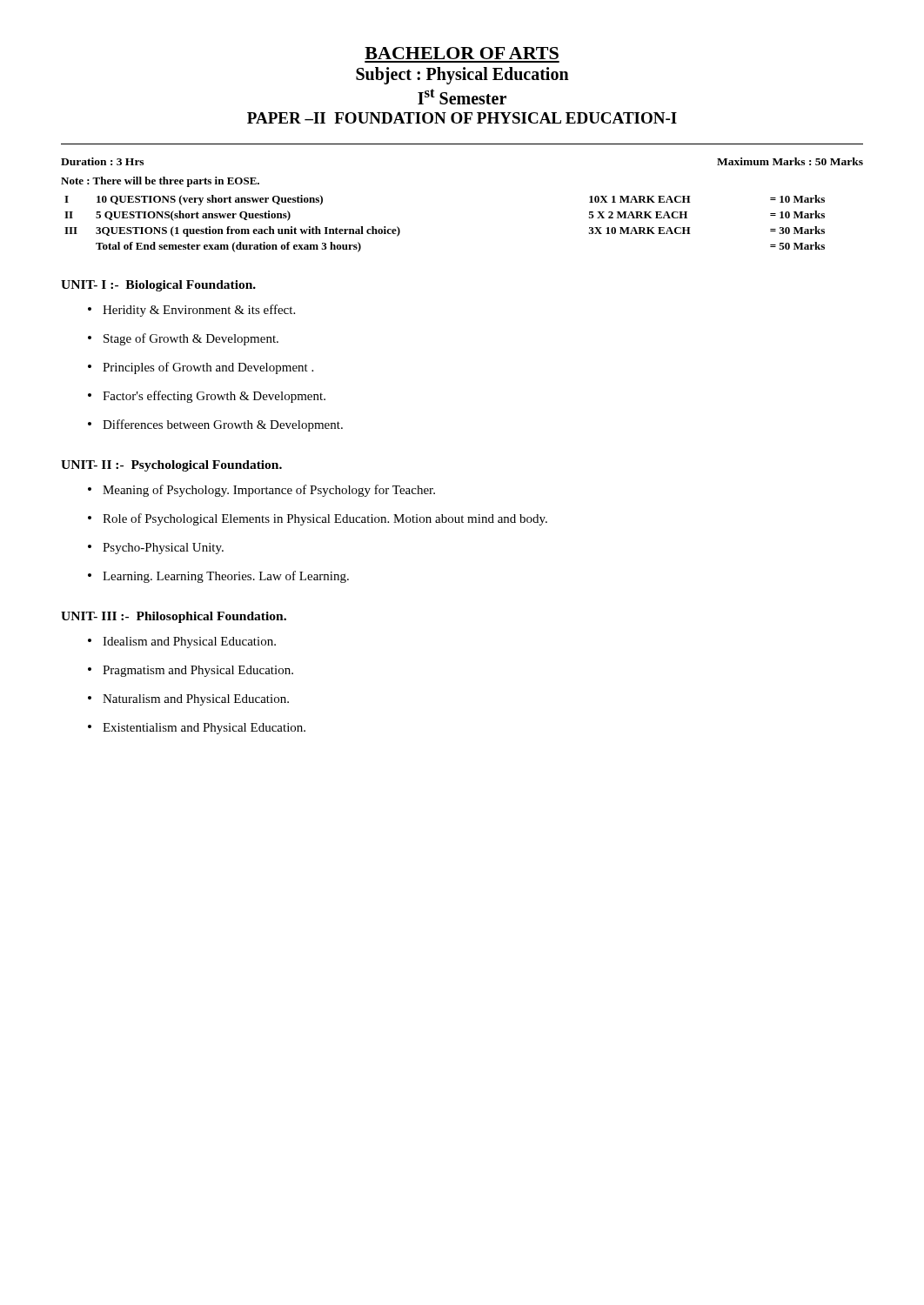924x1305 pixels.
Task: Select the text that says "Maximum Marks : 50 Marks"
Action: (x=790, y=161)
